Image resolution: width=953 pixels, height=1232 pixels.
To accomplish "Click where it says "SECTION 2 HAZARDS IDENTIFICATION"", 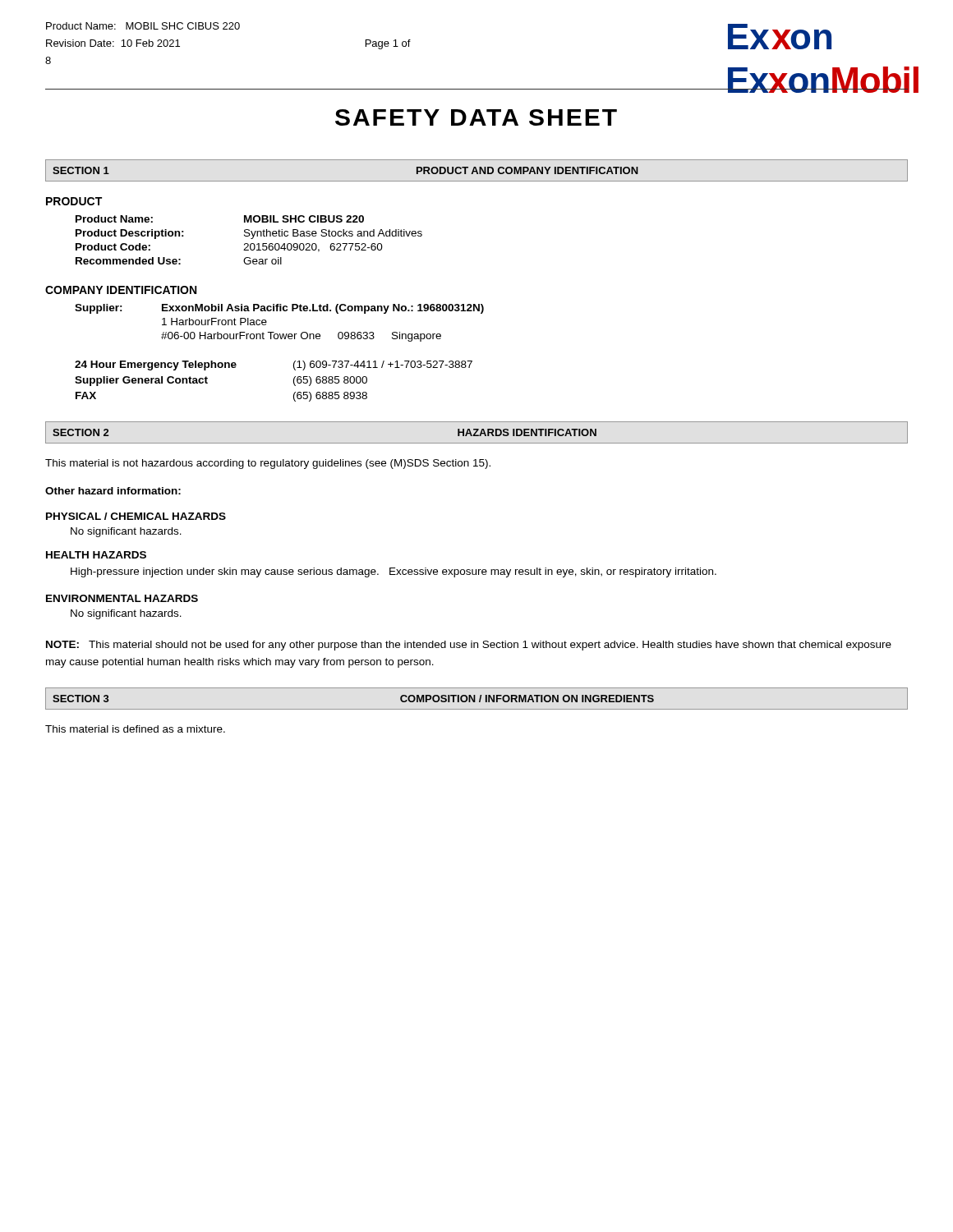I will coord(476,432).
